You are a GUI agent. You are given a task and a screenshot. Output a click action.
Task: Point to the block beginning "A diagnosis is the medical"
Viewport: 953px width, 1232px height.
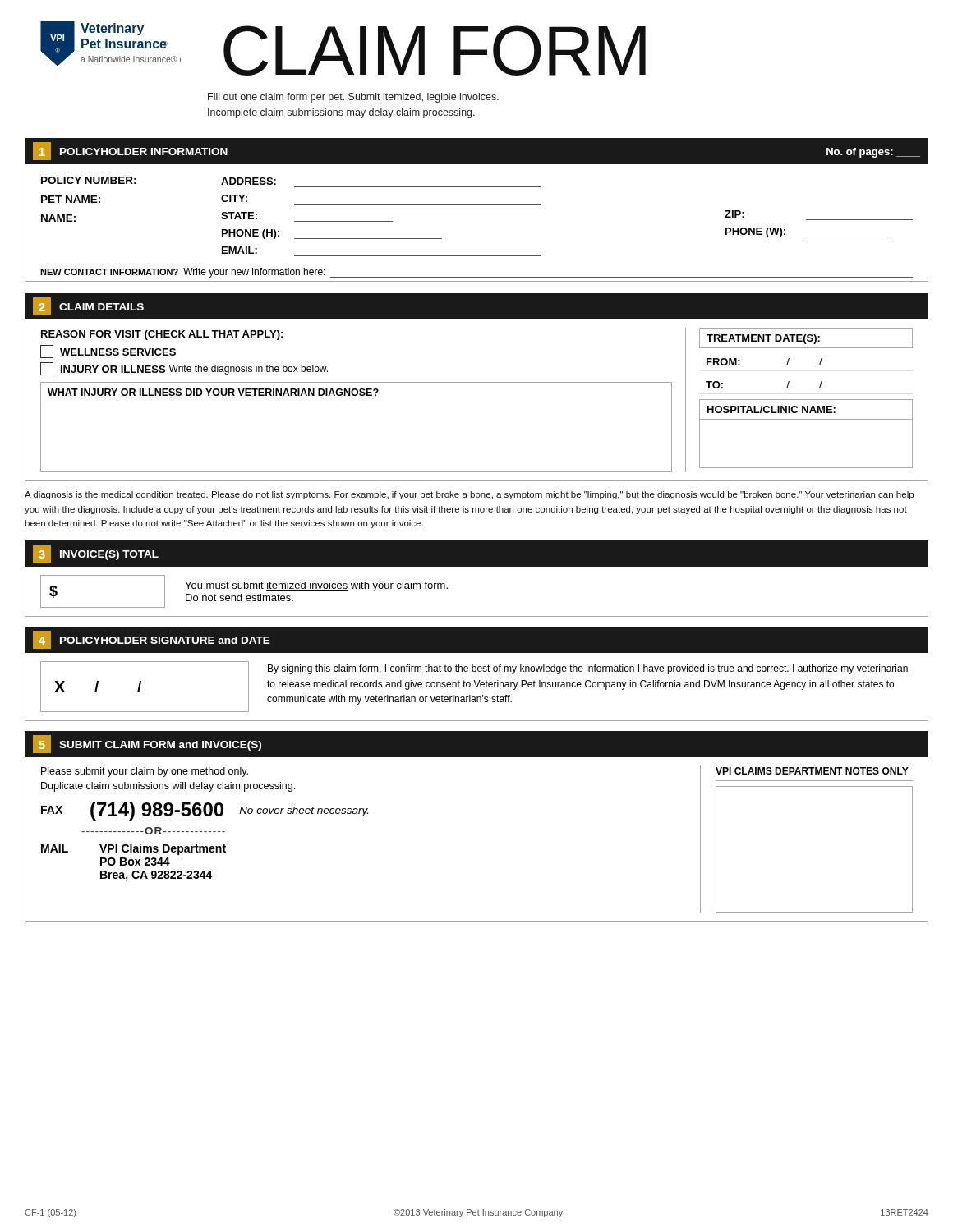click(469, 509)
